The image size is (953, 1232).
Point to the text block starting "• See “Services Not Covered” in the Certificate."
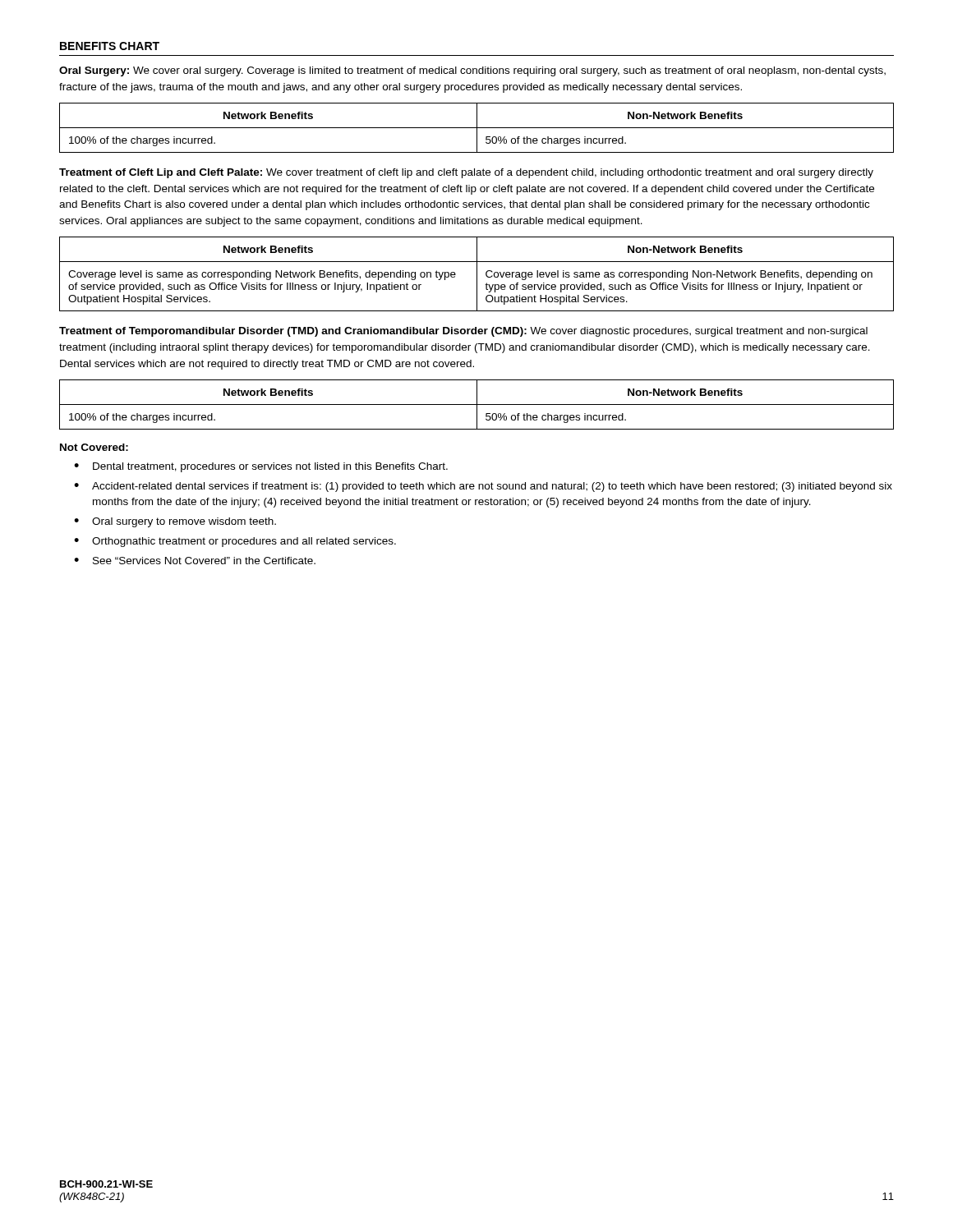[195, 561]
